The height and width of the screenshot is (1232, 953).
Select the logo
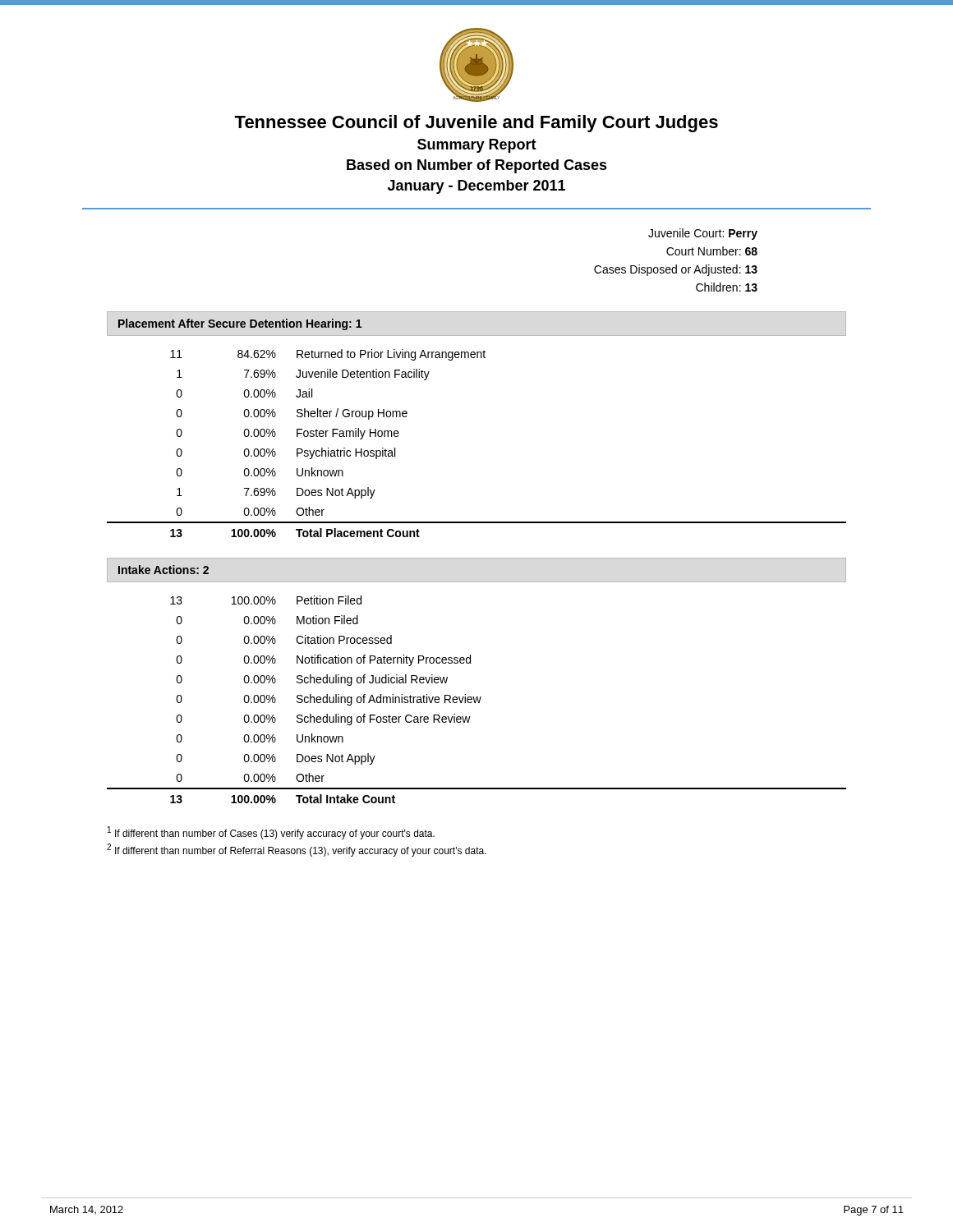coord(476,55)
